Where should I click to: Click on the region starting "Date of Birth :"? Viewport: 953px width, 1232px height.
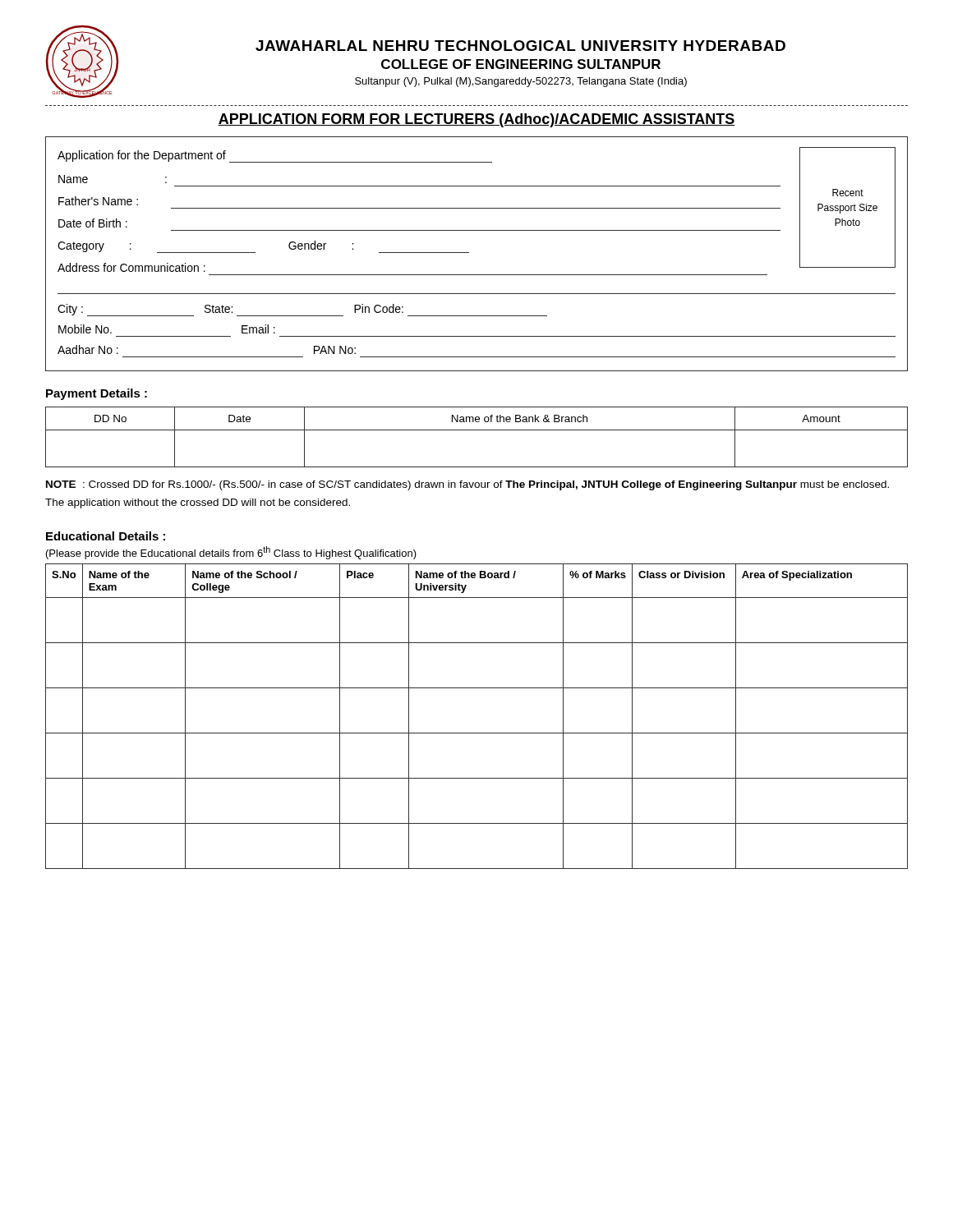click(x=419, y=224)
